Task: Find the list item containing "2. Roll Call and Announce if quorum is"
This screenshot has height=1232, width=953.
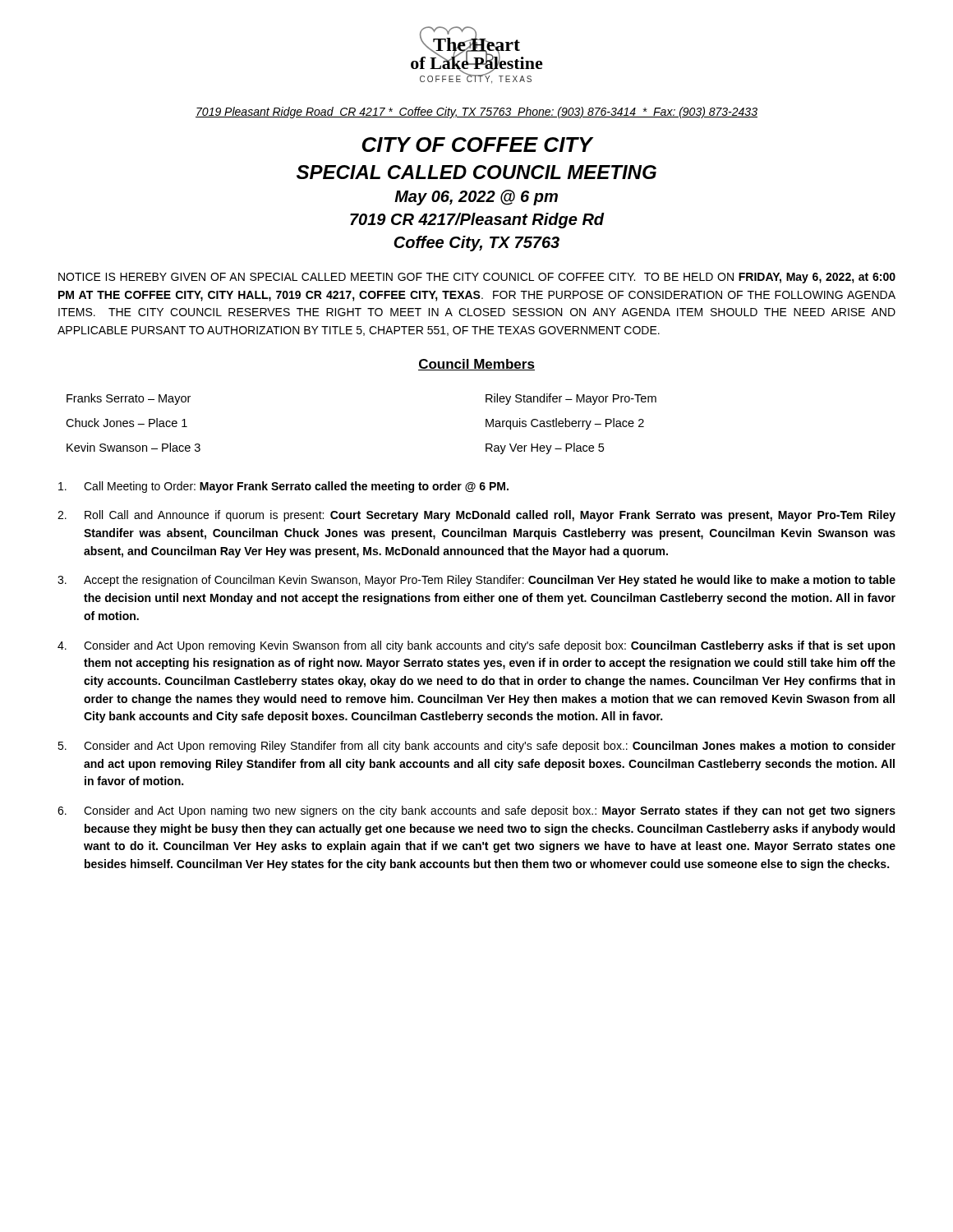Action: click(x=476, y=534)
